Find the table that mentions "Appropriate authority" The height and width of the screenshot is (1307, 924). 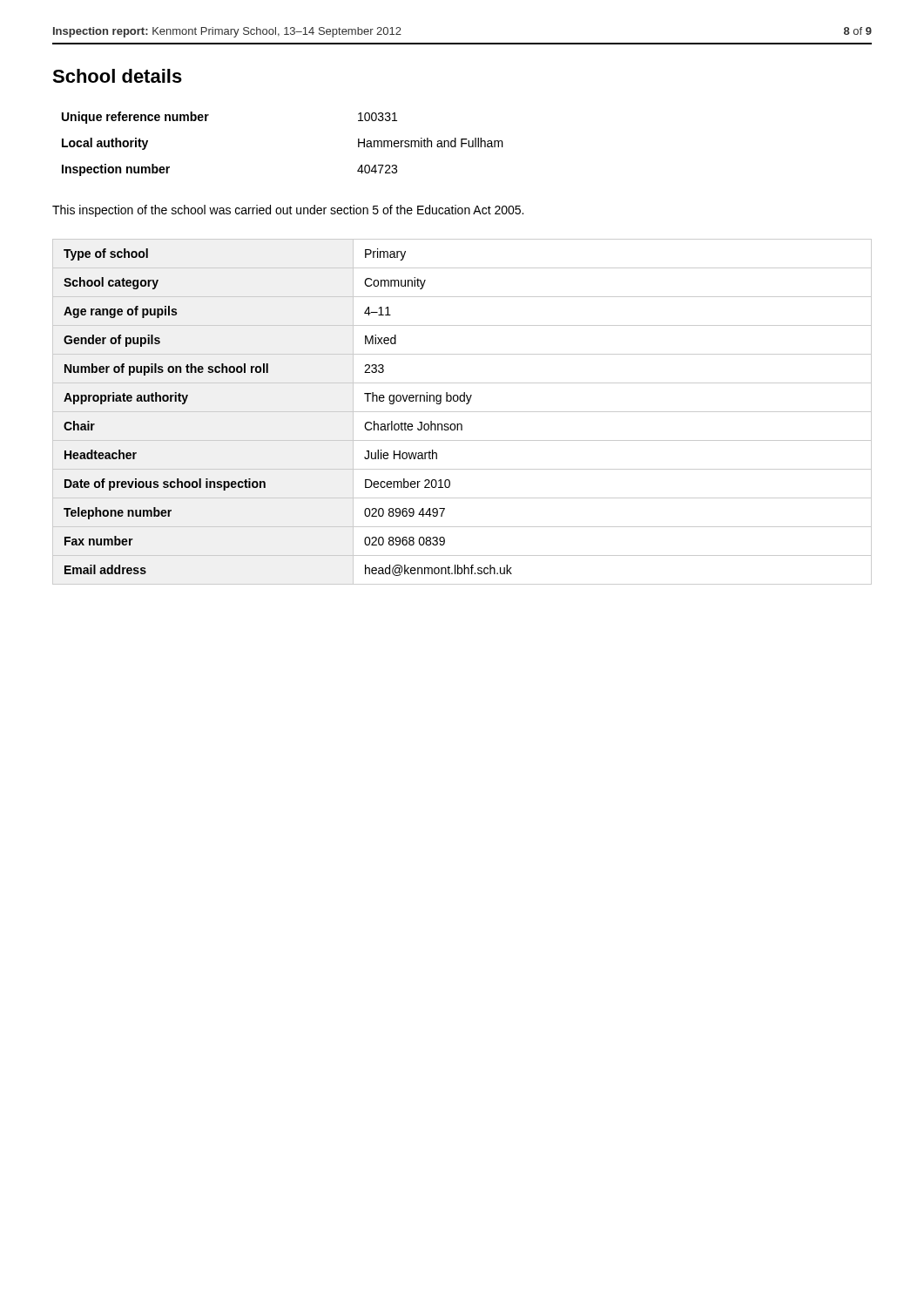[462, 412]
